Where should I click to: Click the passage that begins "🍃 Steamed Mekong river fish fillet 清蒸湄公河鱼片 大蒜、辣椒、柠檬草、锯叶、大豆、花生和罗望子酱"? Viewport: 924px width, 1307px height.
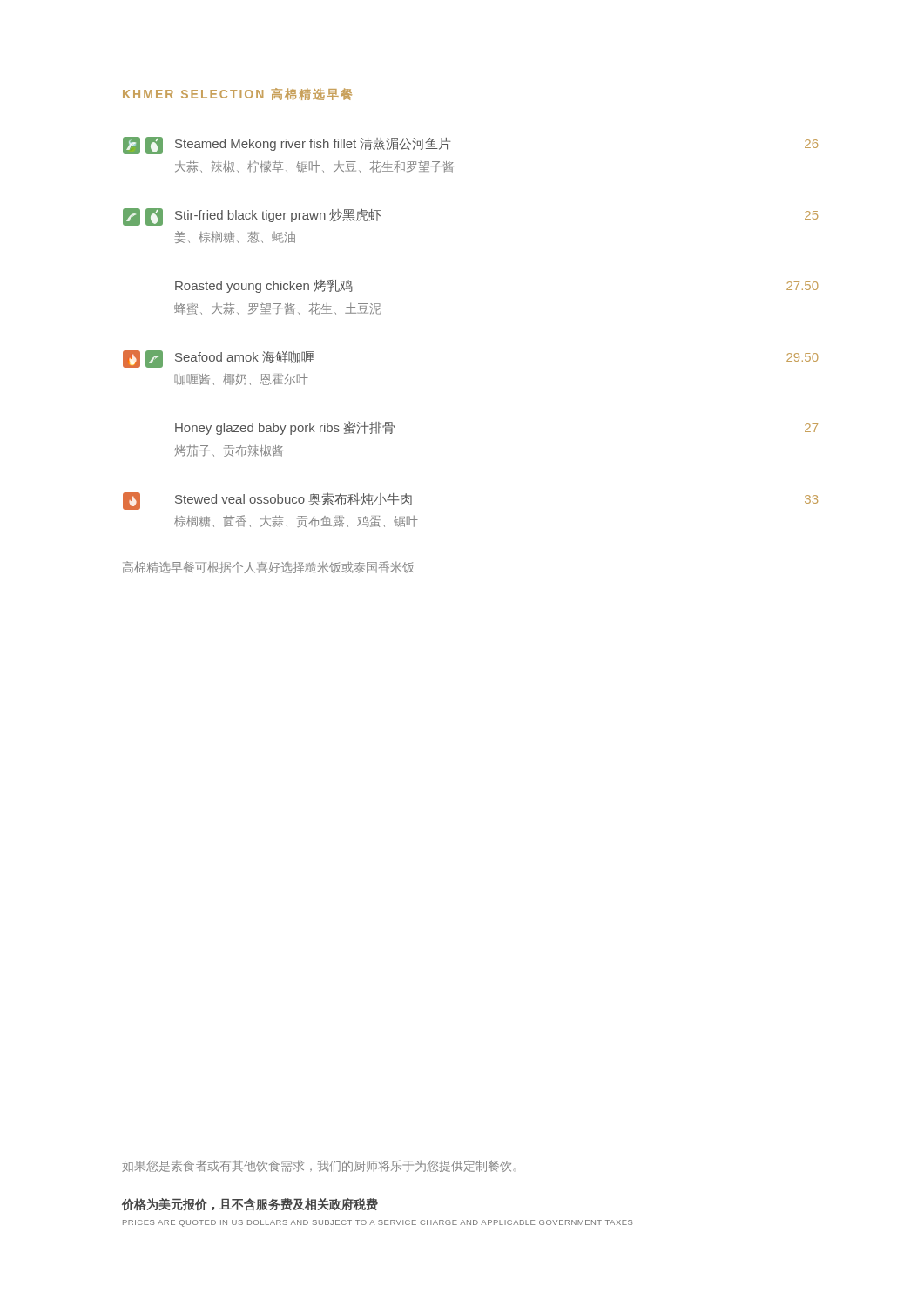pos(286,145)
